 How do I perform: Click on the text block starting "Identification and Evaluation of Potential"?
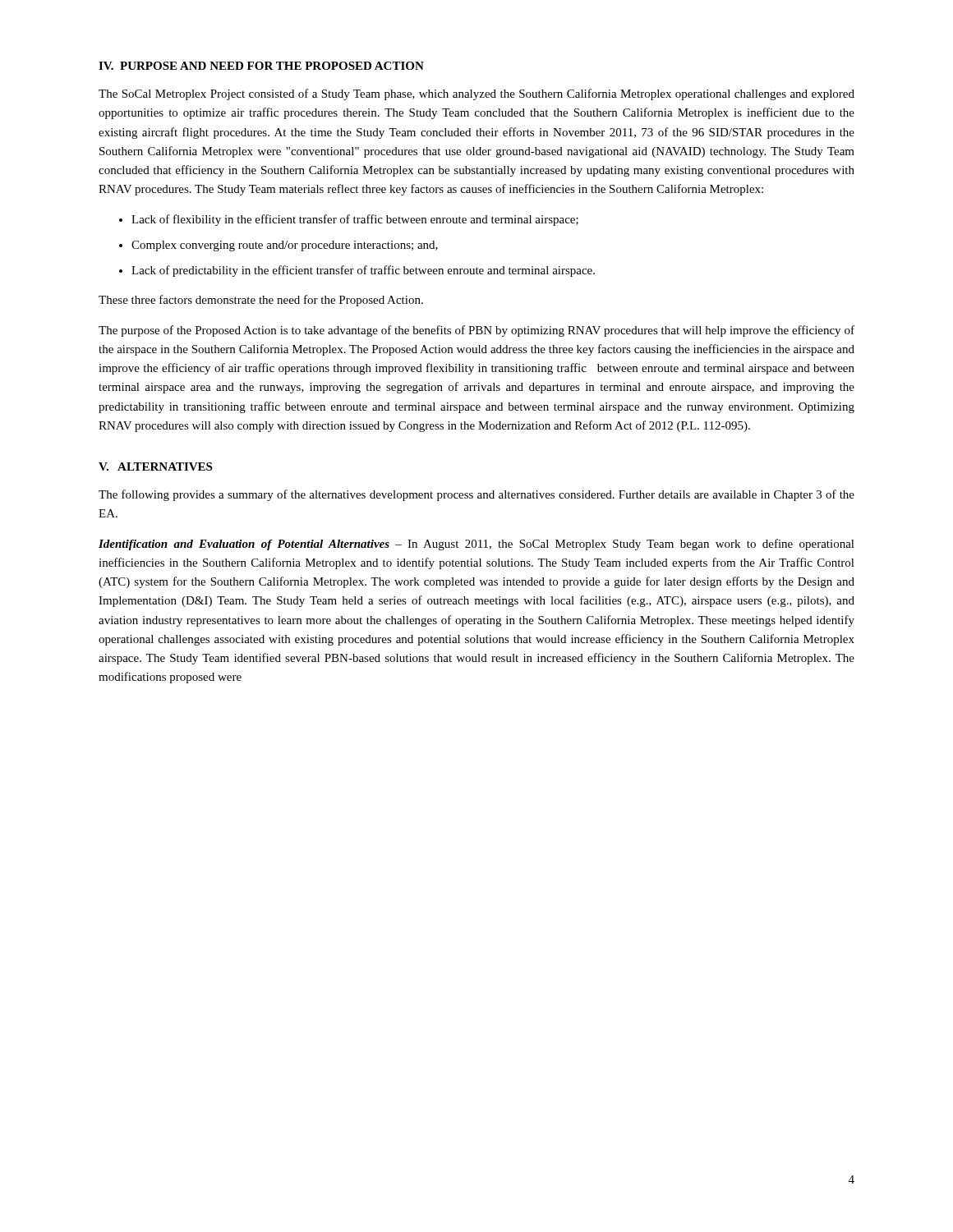(476, 610)
